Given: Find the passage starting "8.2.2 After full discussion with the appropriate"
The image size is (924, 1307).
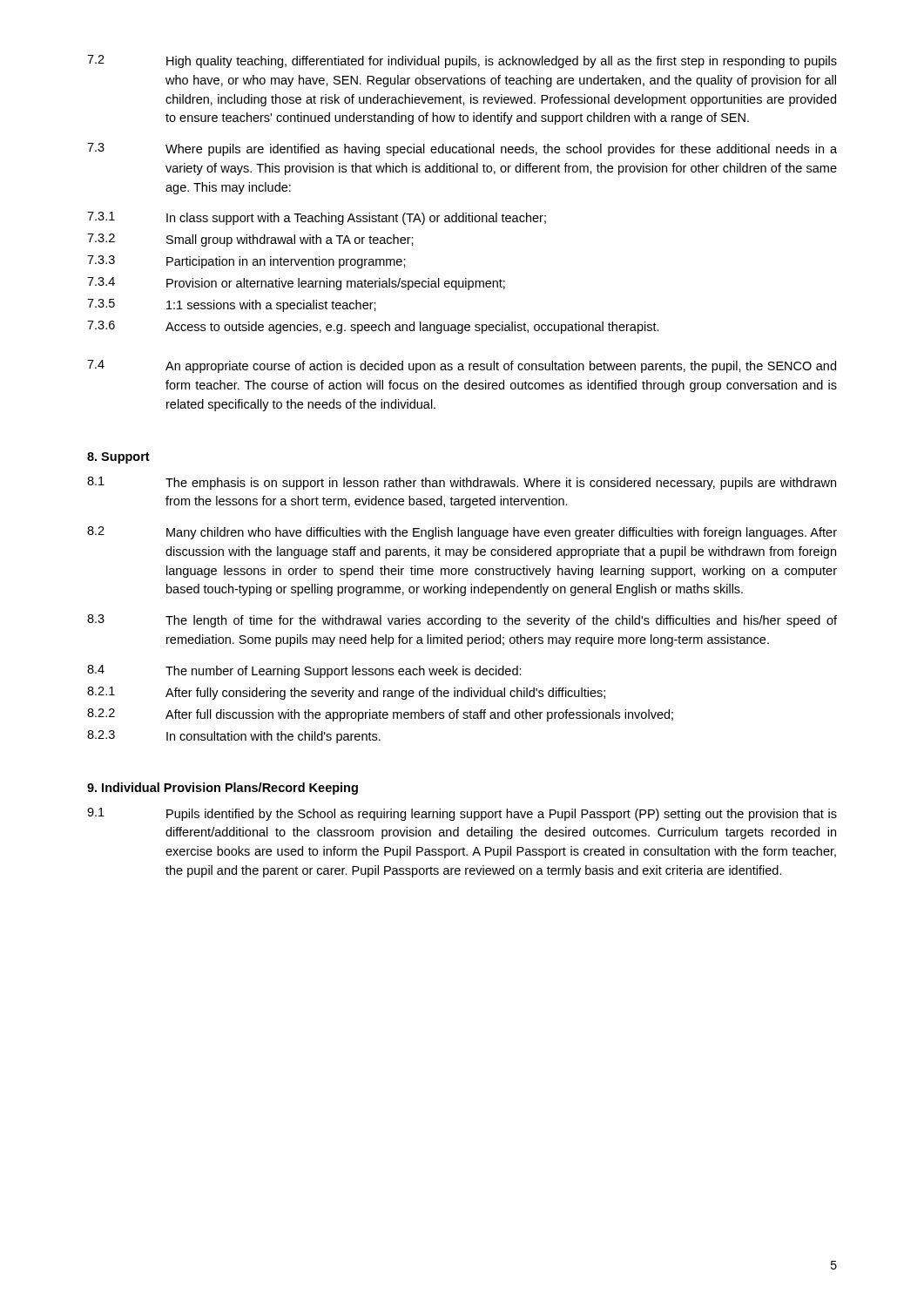Looking at the screenshot, I should pos(462,715).
